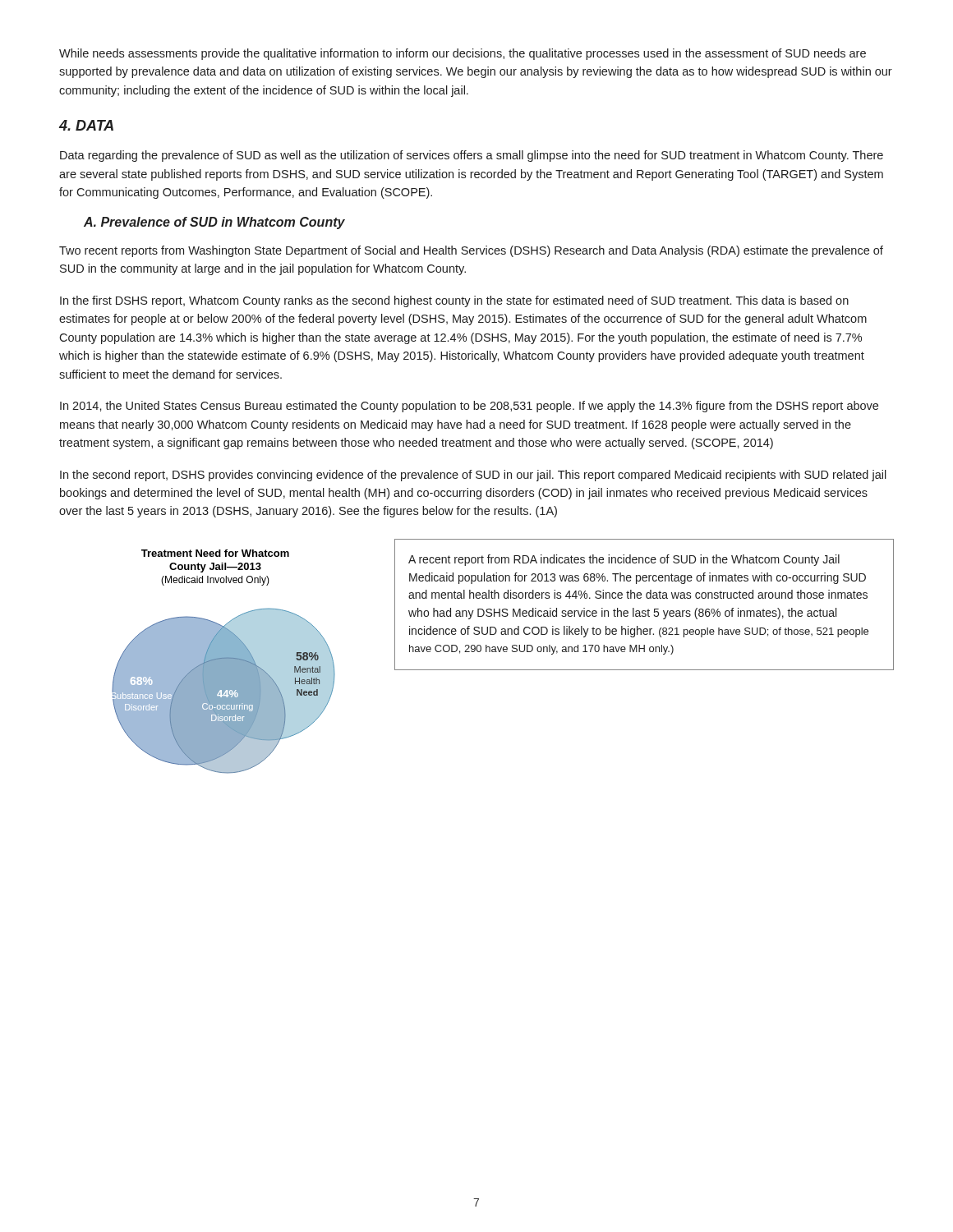This screenshot has height=1232, width=953.
Task: Locate the block of text that opens with "In the first"
Action: [463, 337]
